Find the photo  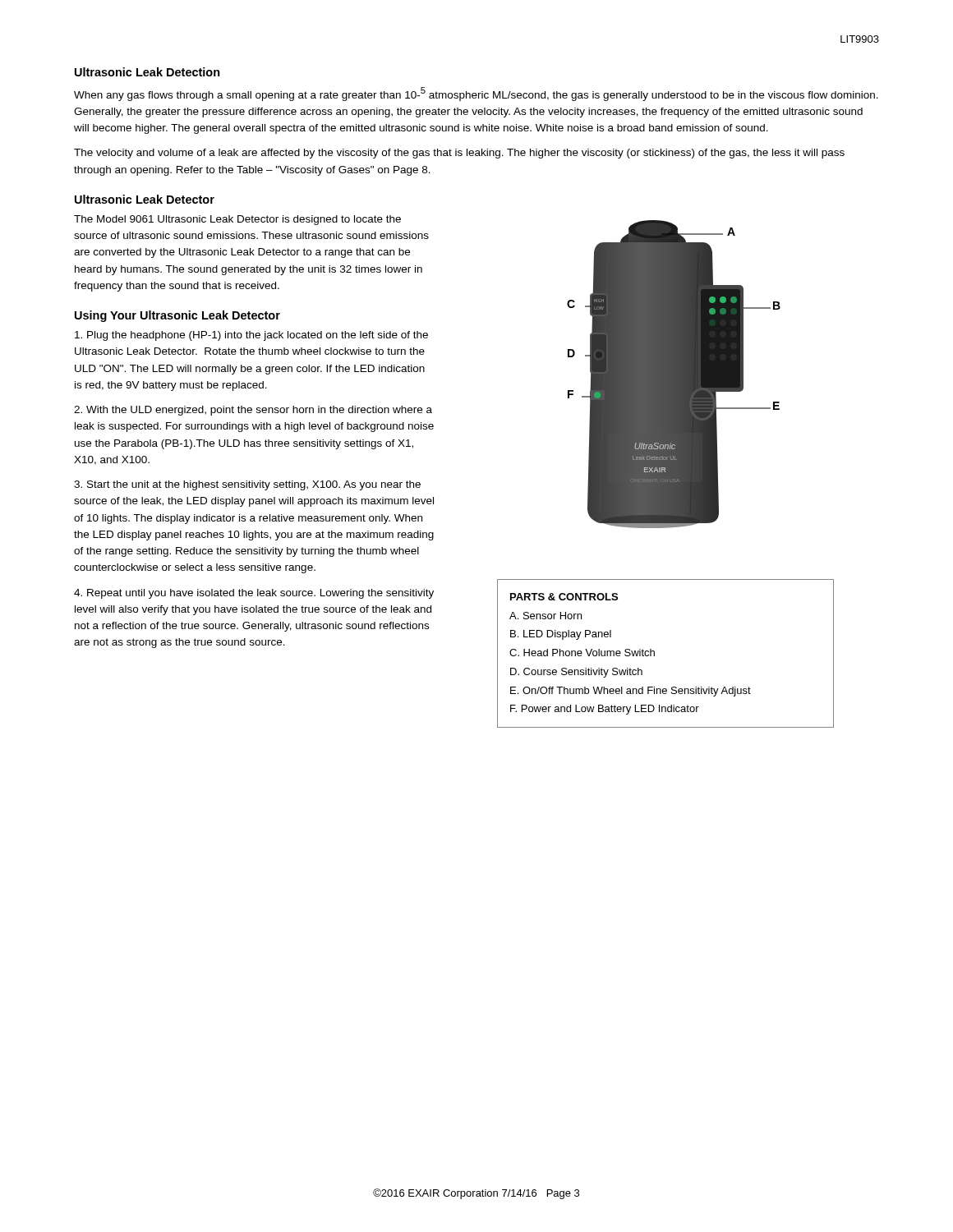665,392
